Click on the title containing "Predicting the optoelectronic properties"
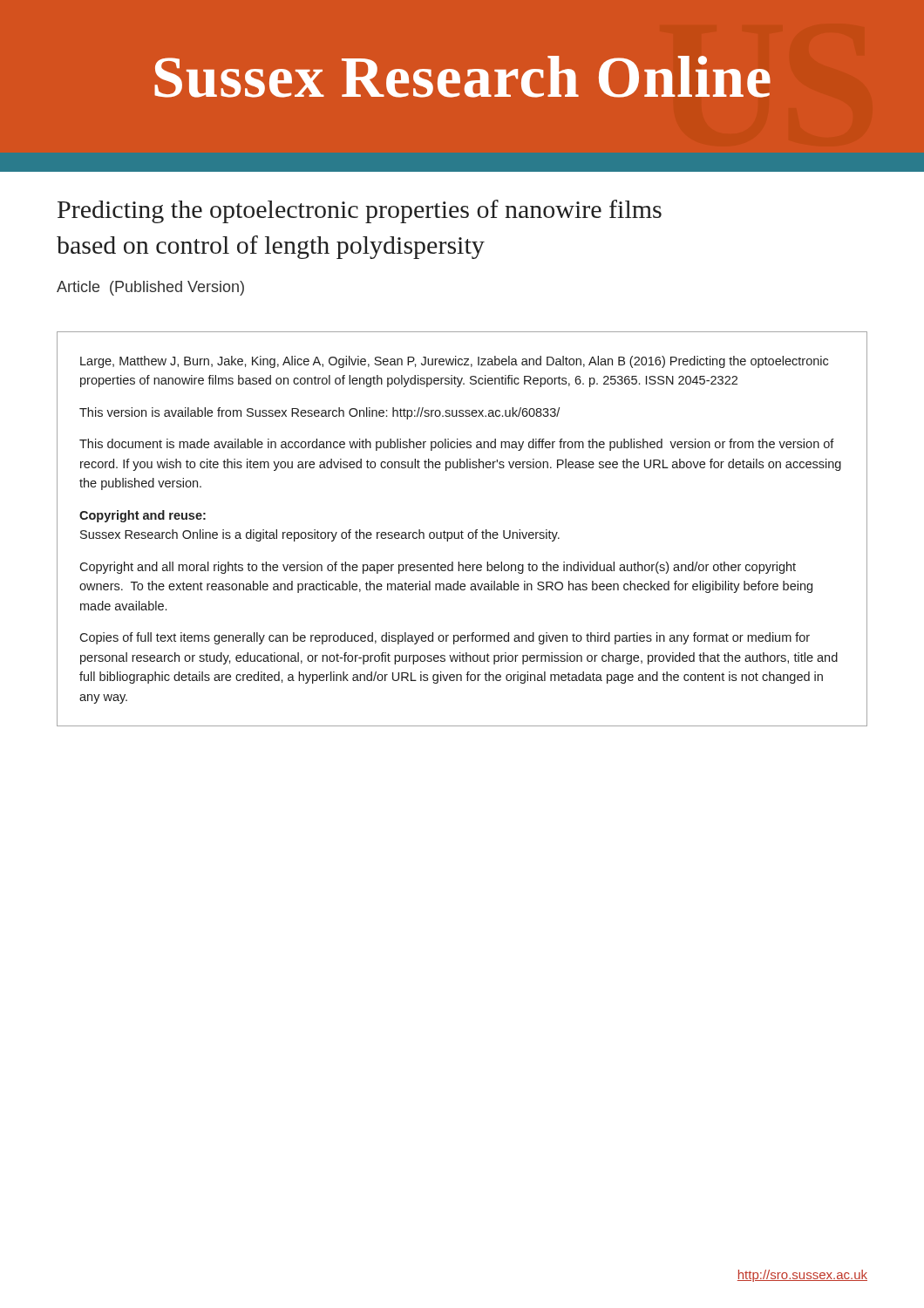 (462, 227)
